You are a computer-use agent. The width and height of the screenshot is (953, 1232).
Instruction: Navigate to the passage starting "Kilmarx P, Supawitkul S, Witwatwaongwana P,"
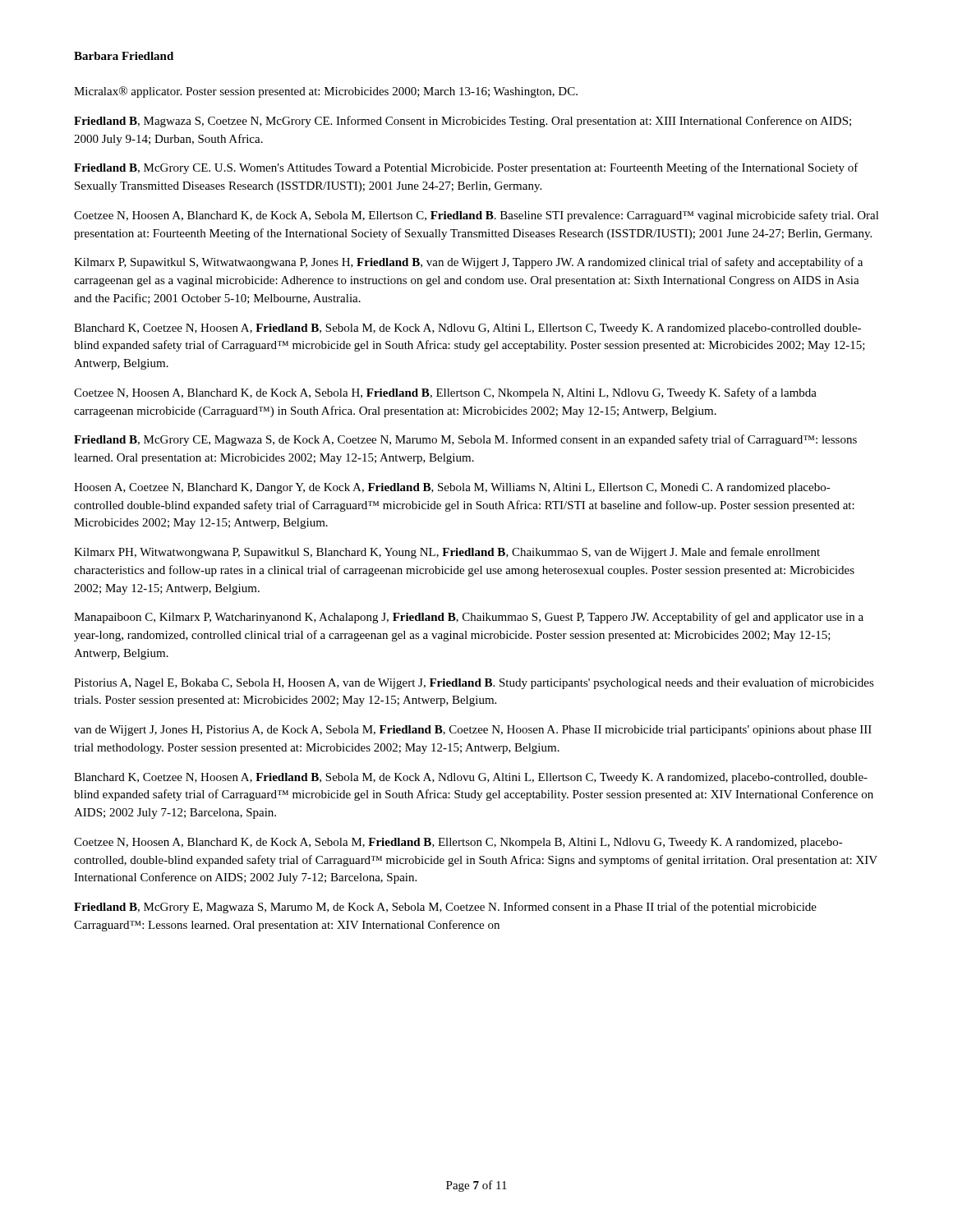coord(468,280)
